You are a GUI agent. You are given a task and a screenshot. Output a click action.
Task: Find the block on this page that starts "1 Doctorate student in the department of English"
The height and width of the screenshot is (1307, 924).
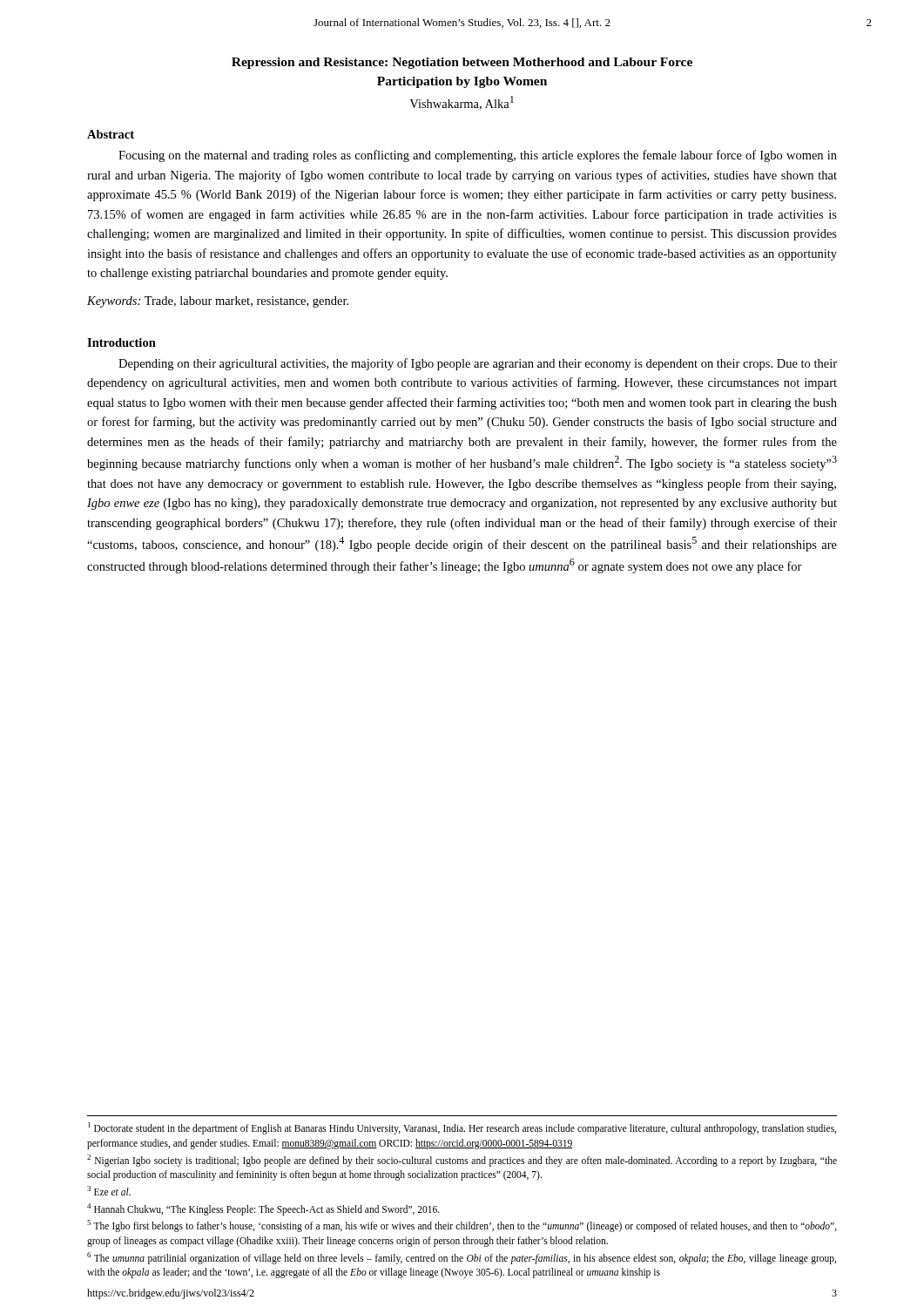pos(462,1135)
